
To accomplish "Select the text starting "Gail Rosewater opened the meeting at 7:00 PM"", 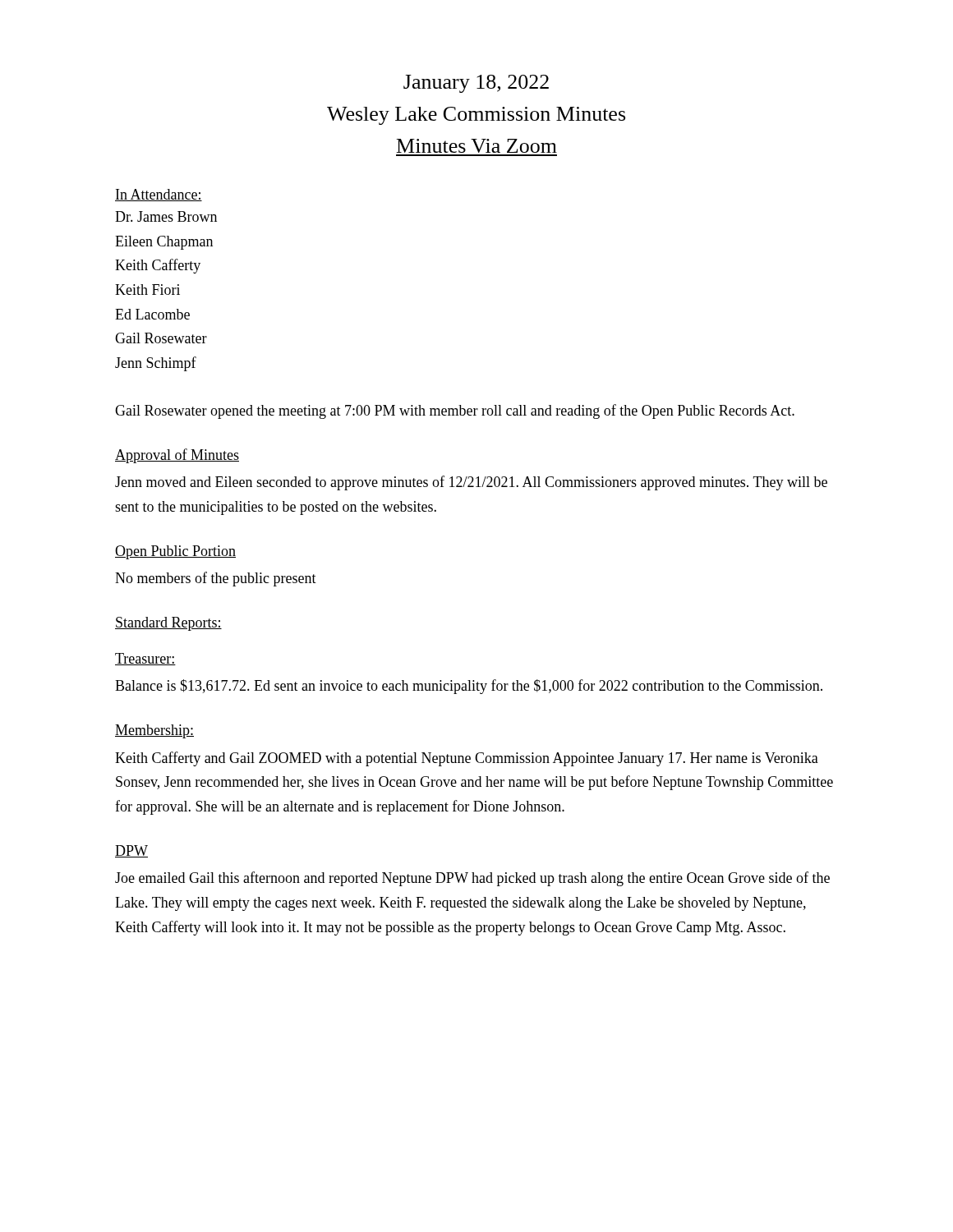I will [455, 411].
